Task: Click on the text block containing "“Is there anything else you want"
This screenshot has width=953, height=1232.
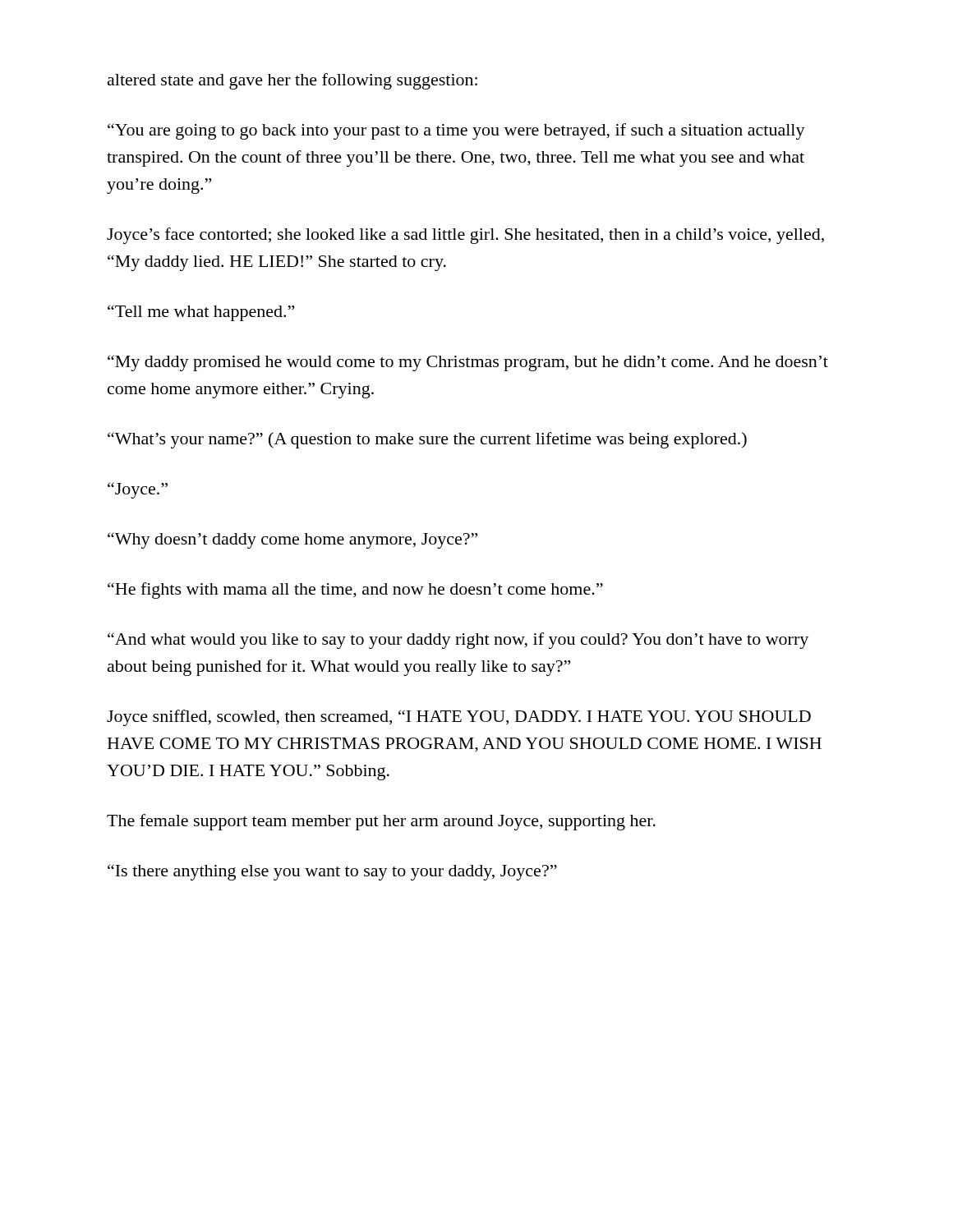Action: click(332, 870)
